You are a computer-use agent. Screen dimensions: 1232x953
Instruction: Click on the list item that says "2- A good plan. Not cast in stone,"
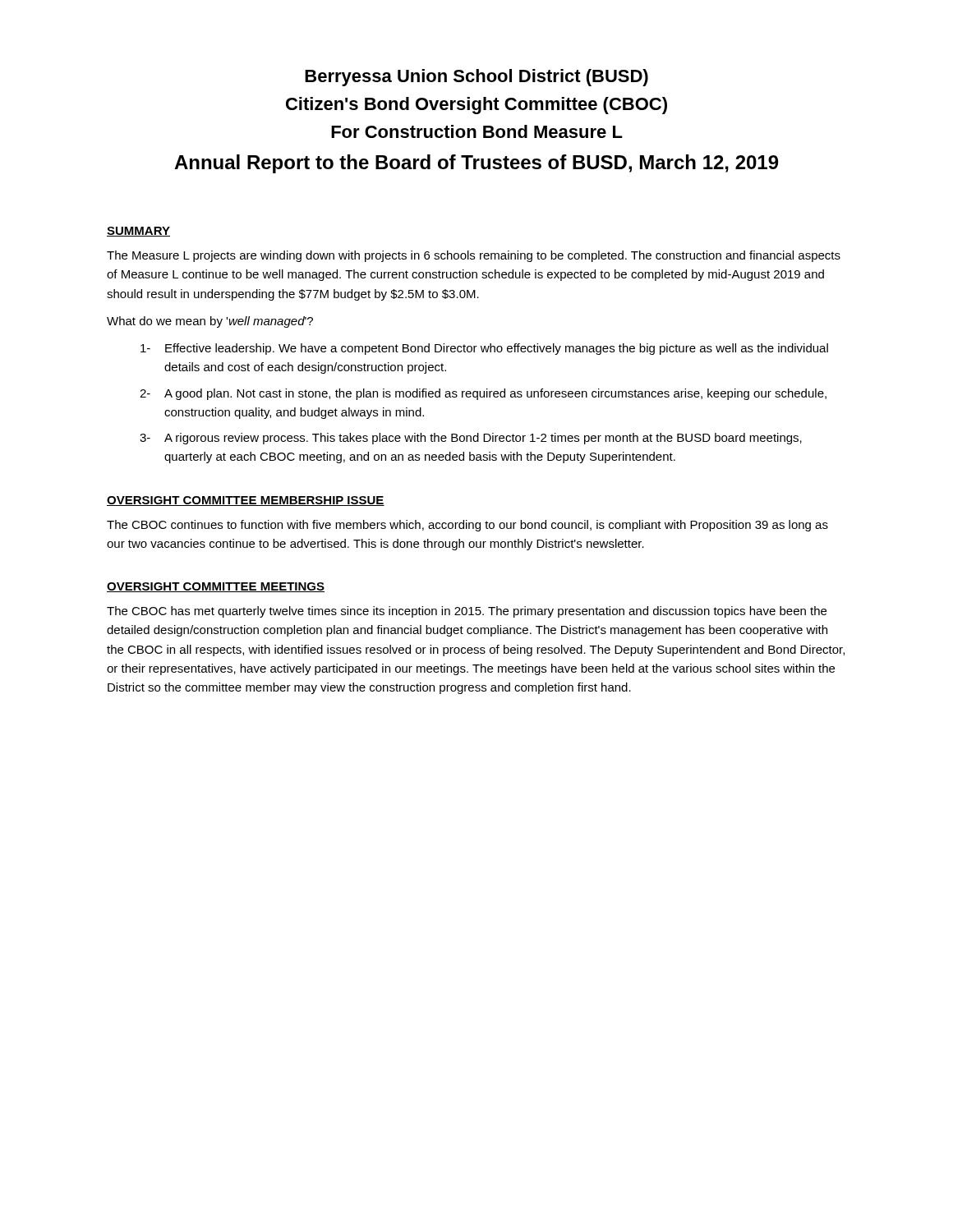[x=493, y=402]
